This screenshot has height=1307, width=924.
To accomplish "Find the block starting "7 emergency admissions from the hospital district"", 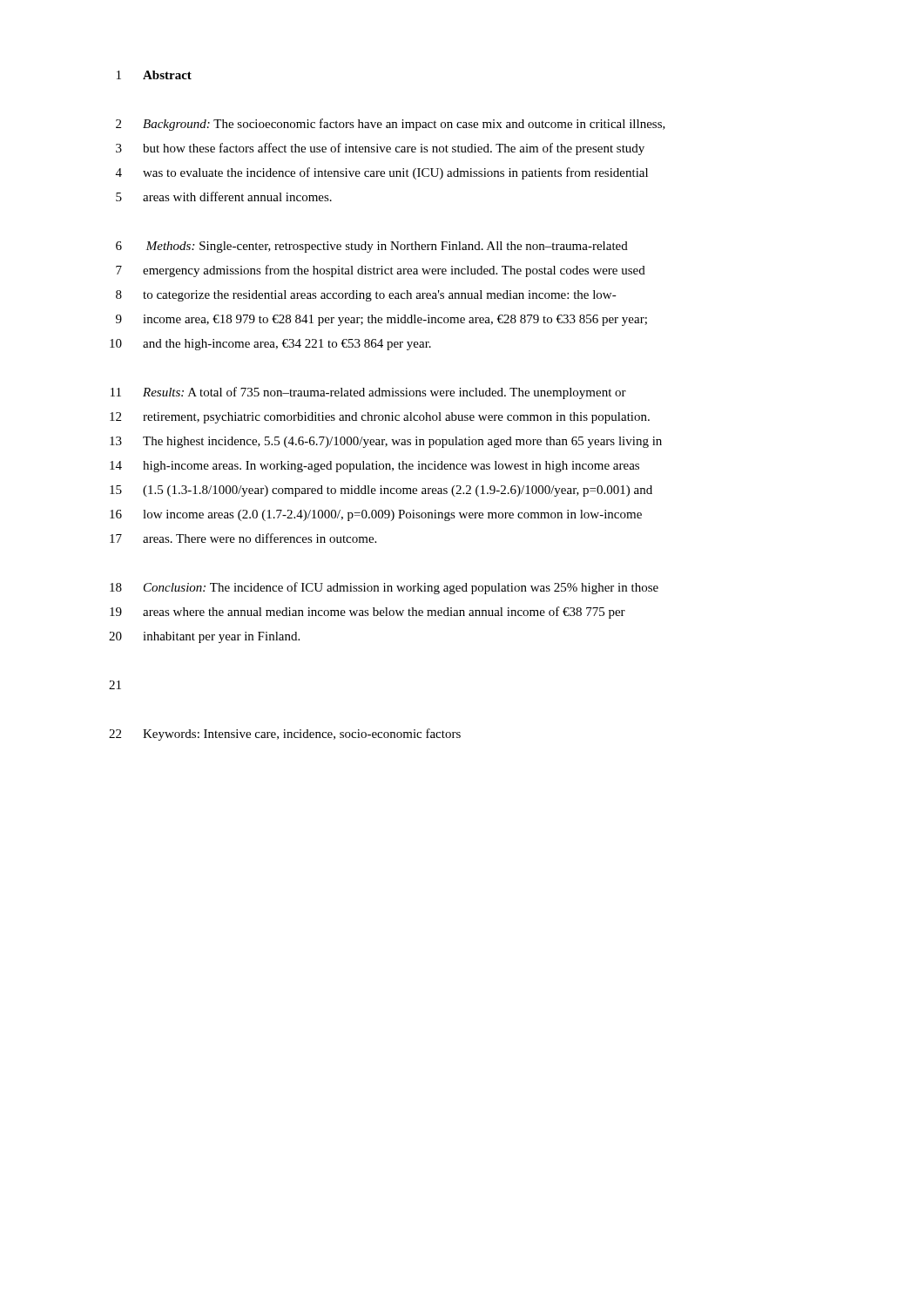I will tap(460, 270).
